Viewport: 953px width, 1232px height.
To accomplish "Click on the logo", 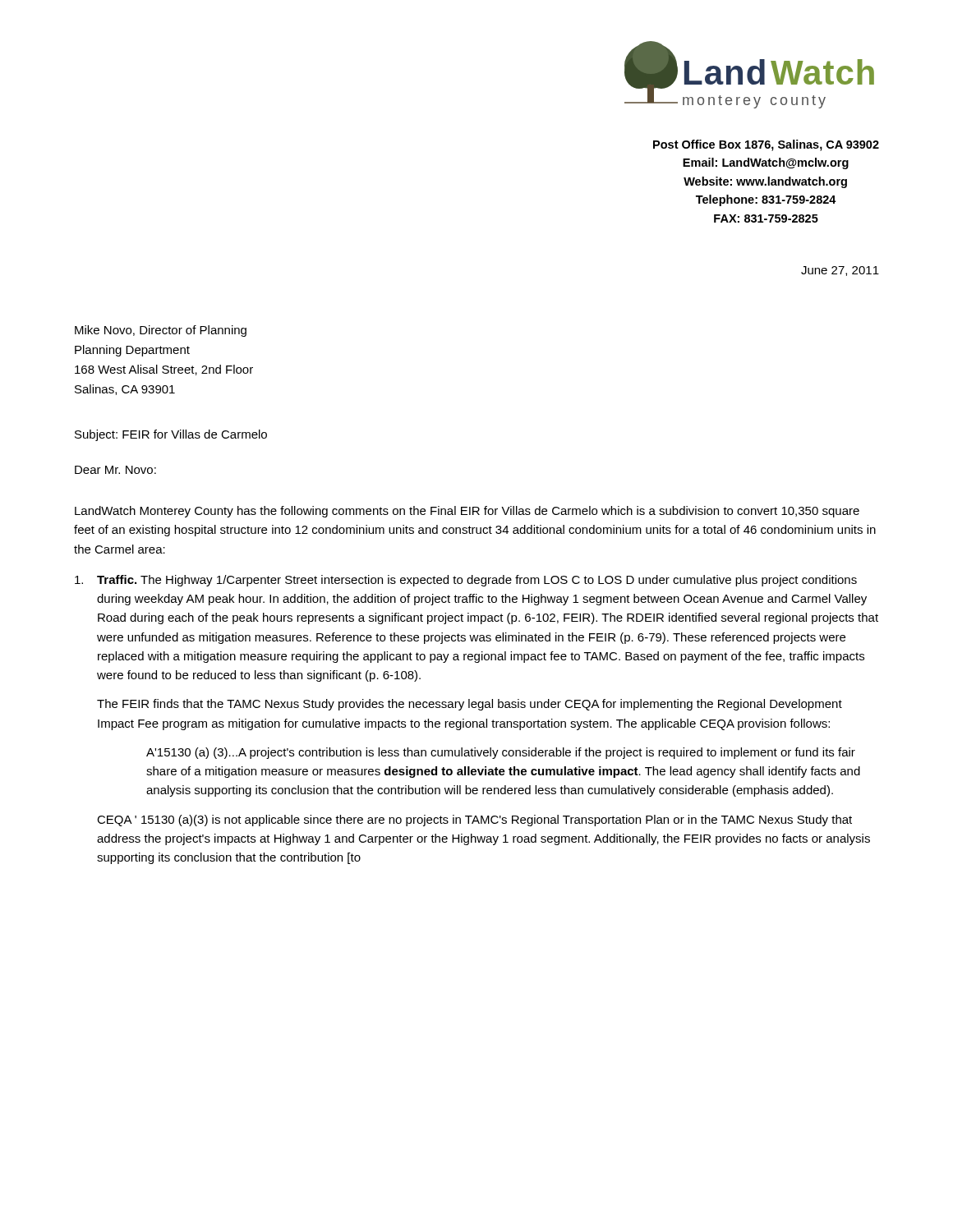I will pyautogui.click(x=748, y=79).
